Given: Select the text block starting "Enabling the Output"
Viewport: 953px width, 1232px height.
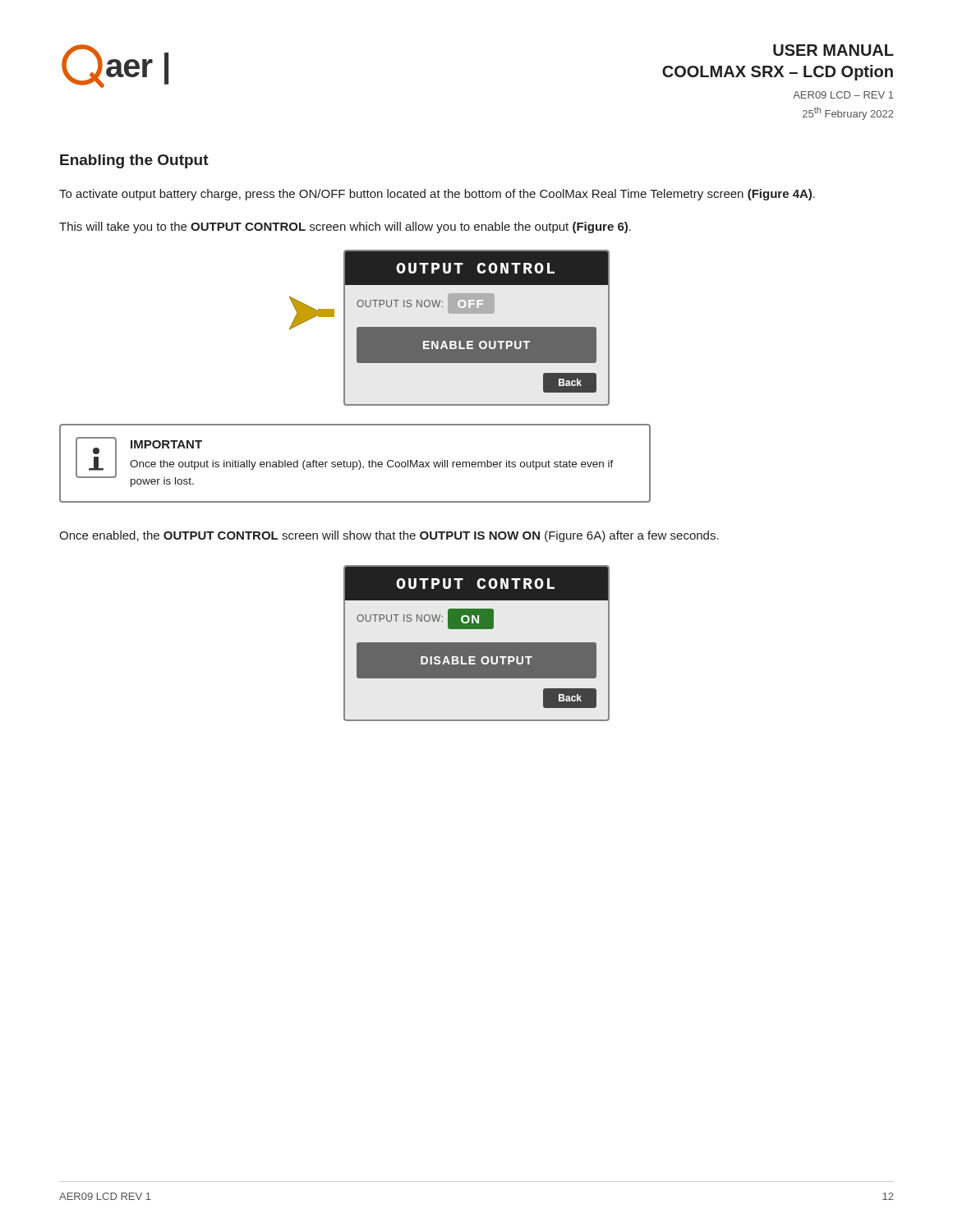Looking at the screenshot, I should pos(134,160).
